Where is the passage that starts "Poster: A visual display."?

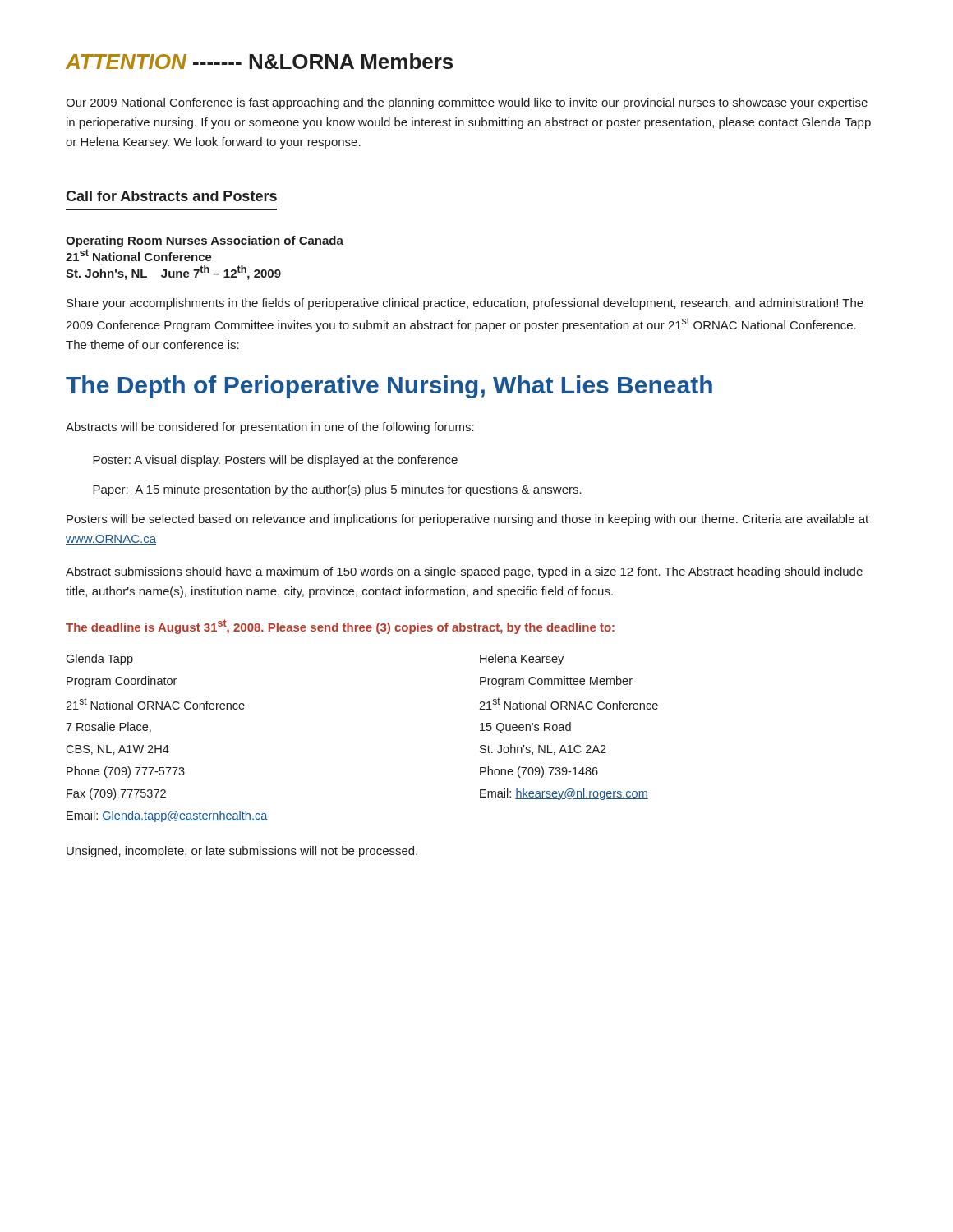270,459
